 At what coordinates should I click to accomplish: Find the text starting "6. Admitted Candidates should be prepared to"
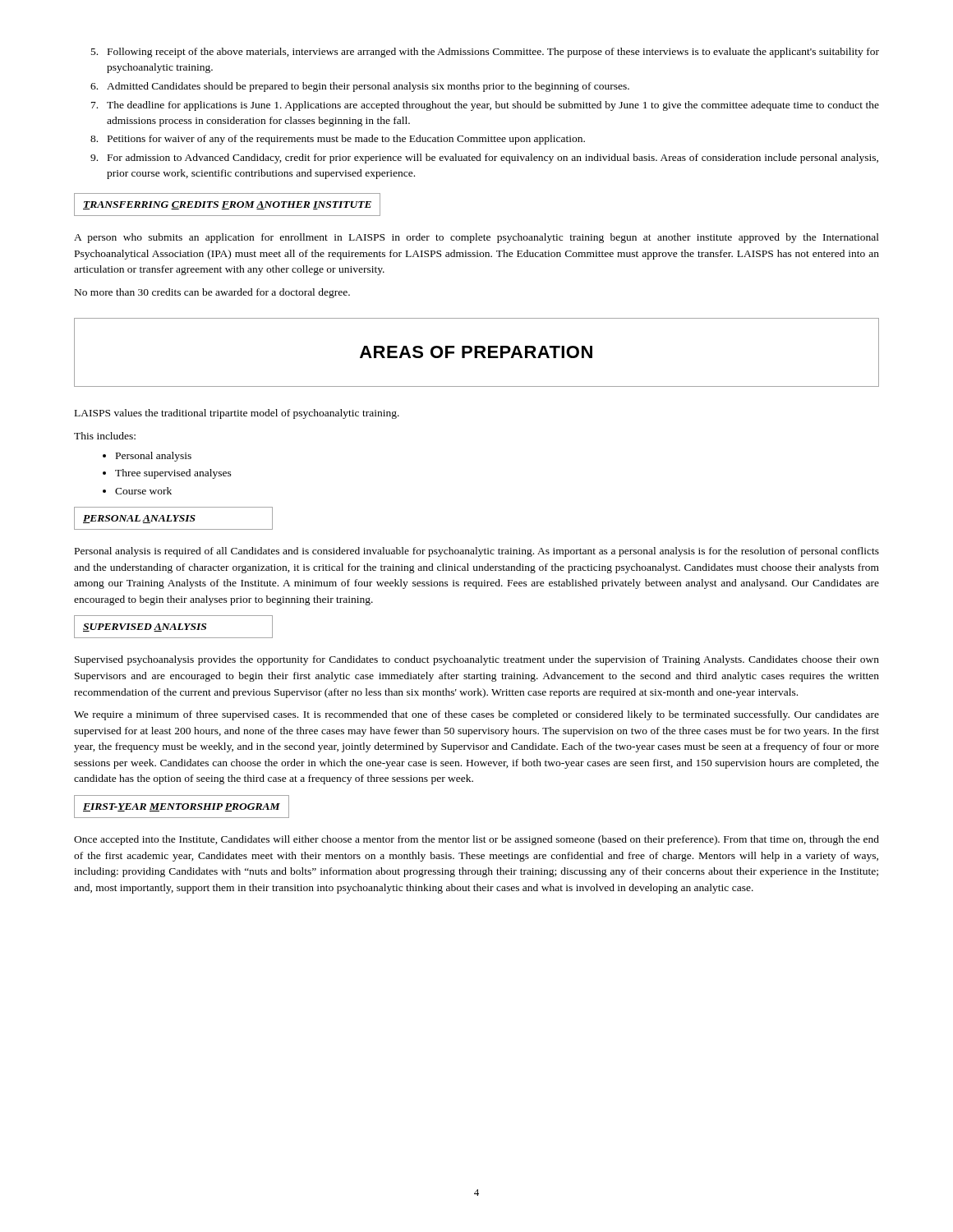point(476,86)
